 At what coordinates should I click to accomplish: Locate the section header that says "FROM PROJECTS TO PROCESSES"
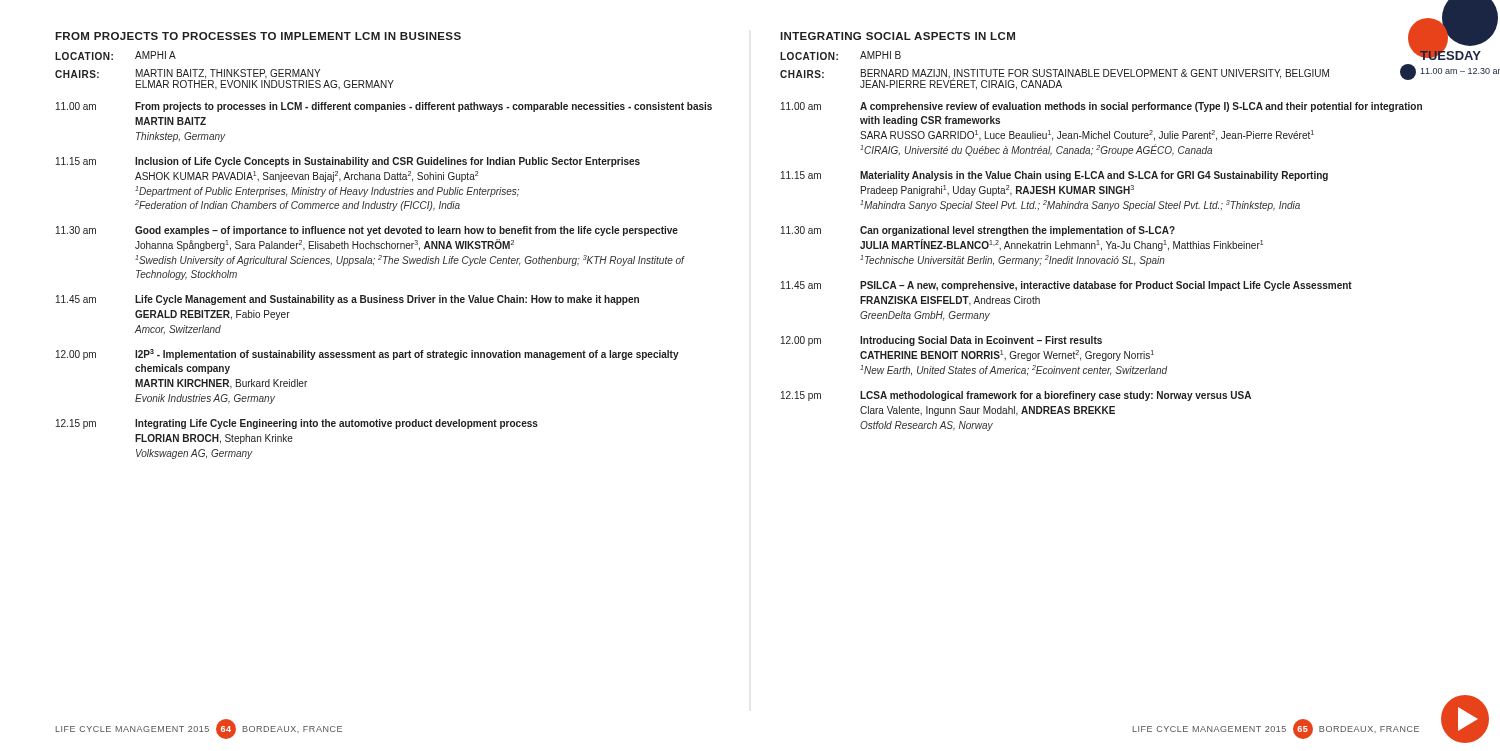click(388, 36)
